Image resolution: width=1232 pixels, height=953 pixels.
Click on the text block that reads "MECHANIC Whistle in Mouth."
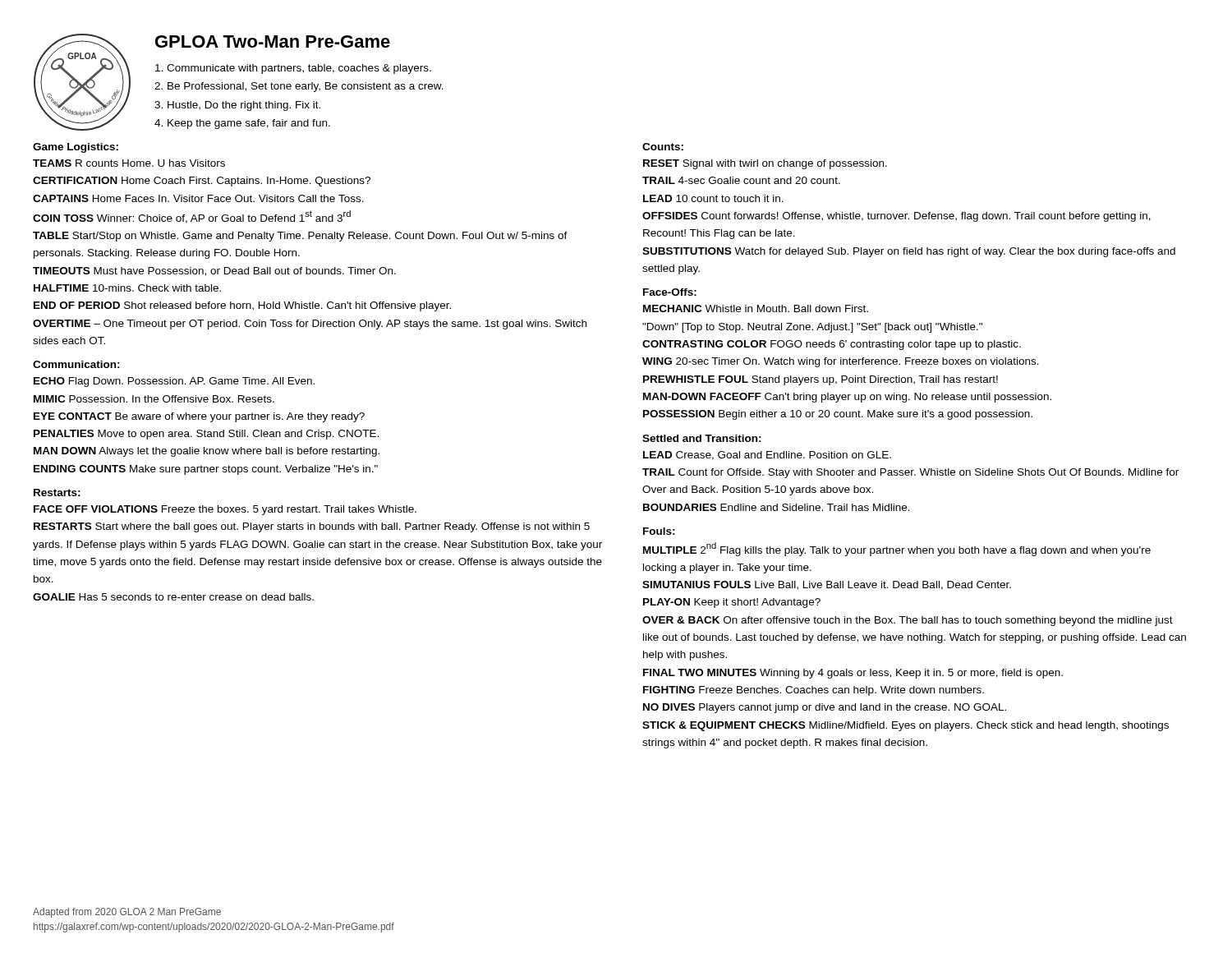click(915, 362)
